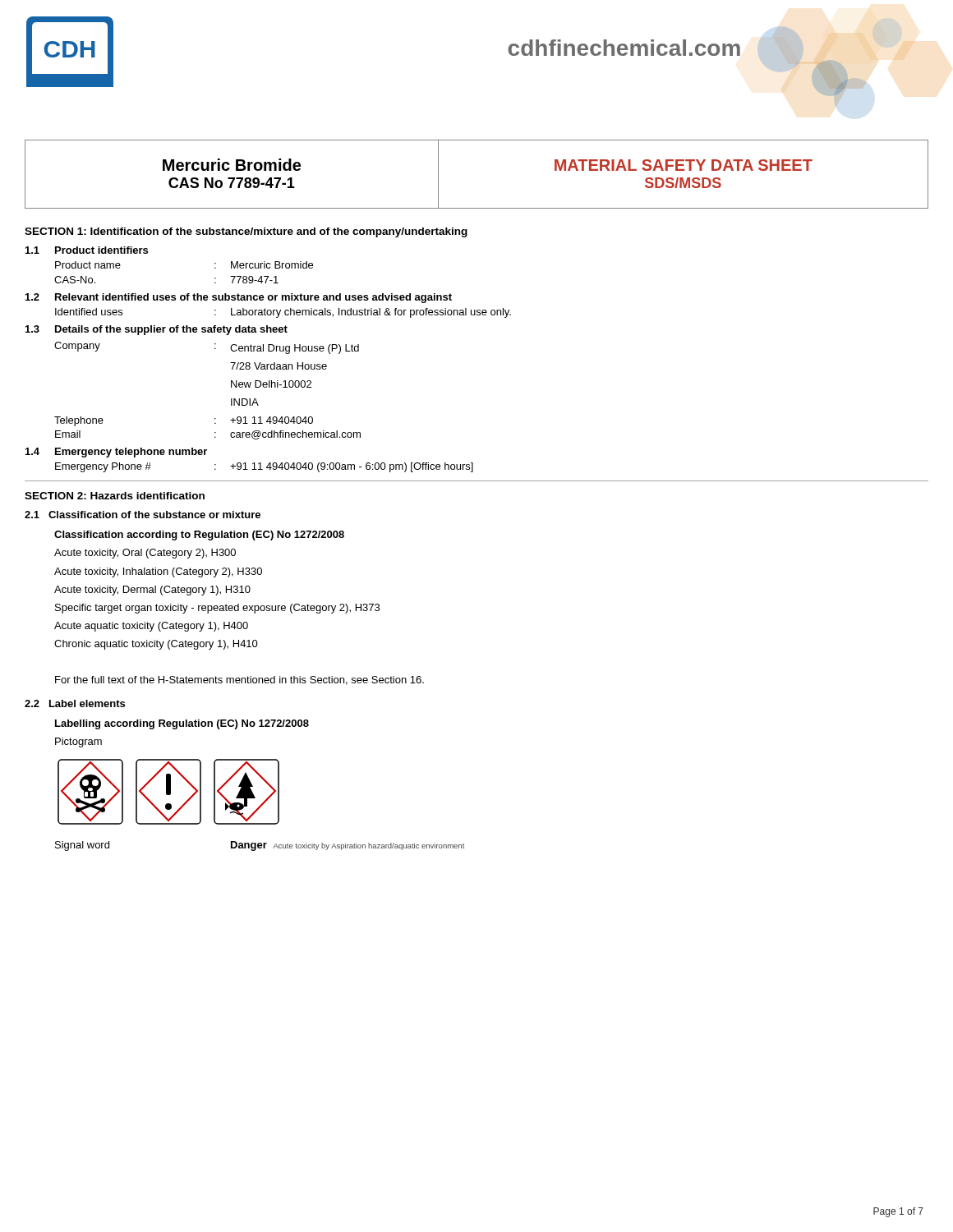Click on the text block containing "Signal word Danger Acute toxicity by Aspiration"
The height and width of the screenshot is (1232, 953).
(x=259, y=845)
